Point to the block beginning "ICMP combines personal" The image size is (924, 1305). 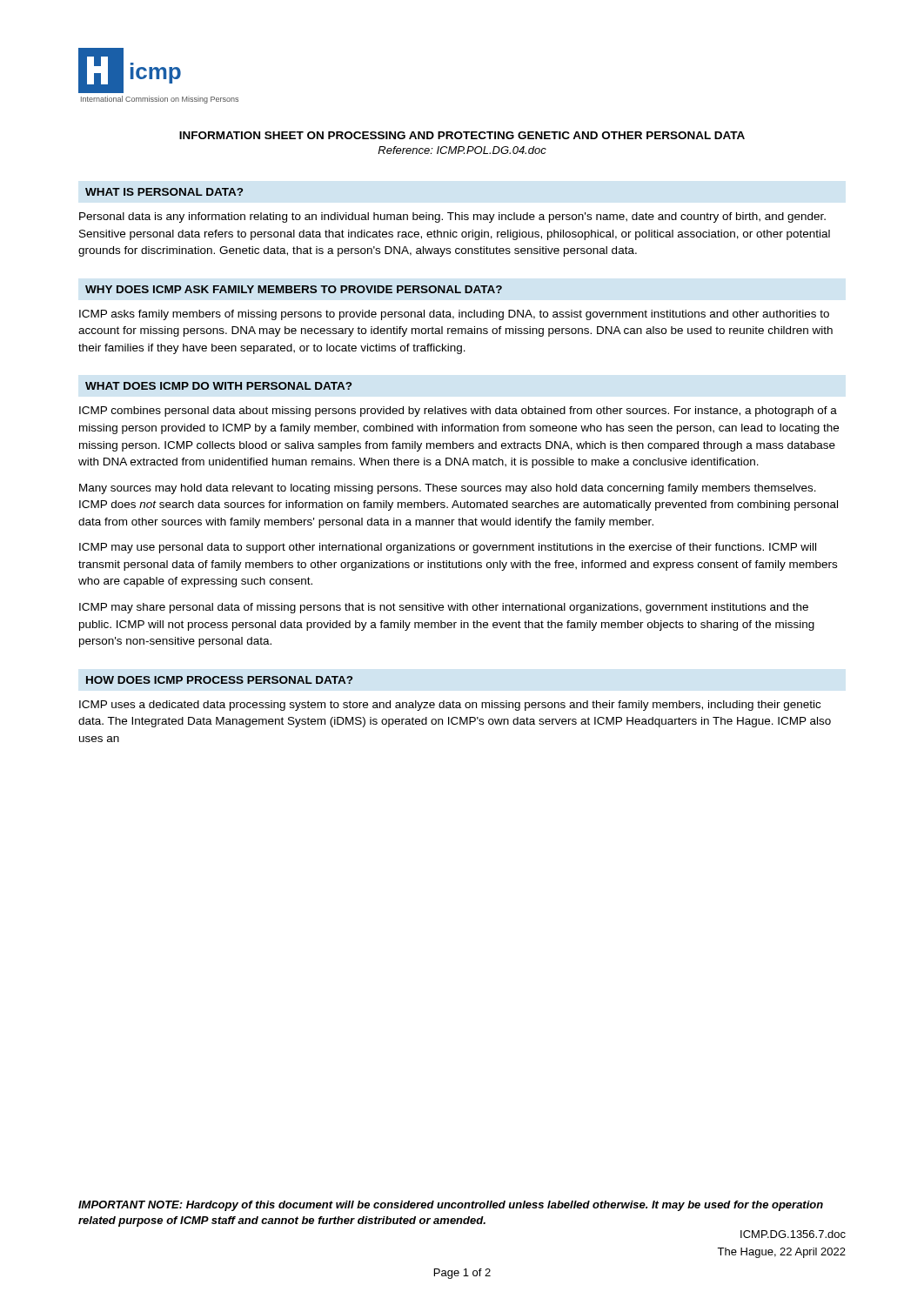point(459,436)
